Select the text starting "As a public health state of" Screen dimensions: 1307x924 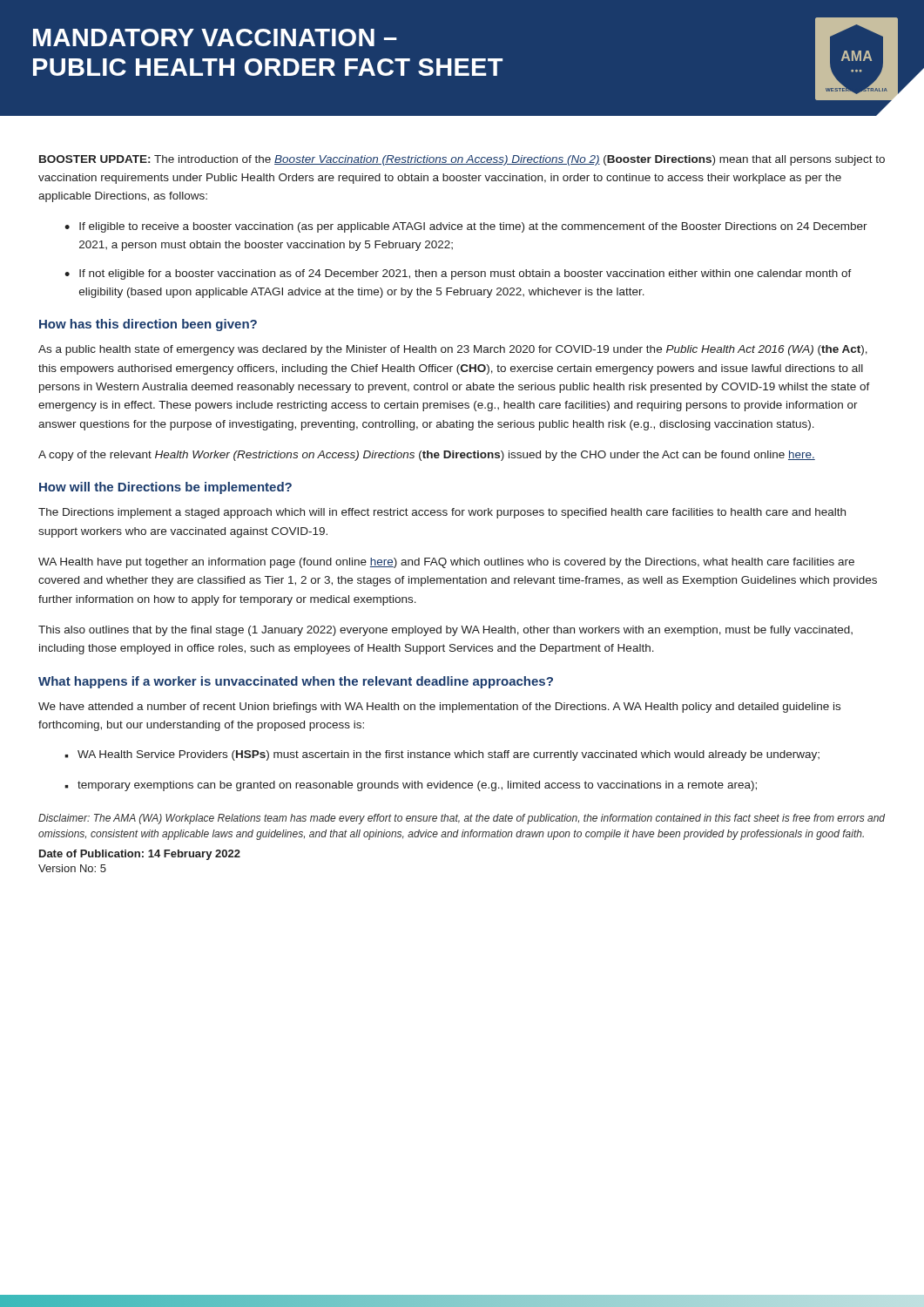(454, 387)
